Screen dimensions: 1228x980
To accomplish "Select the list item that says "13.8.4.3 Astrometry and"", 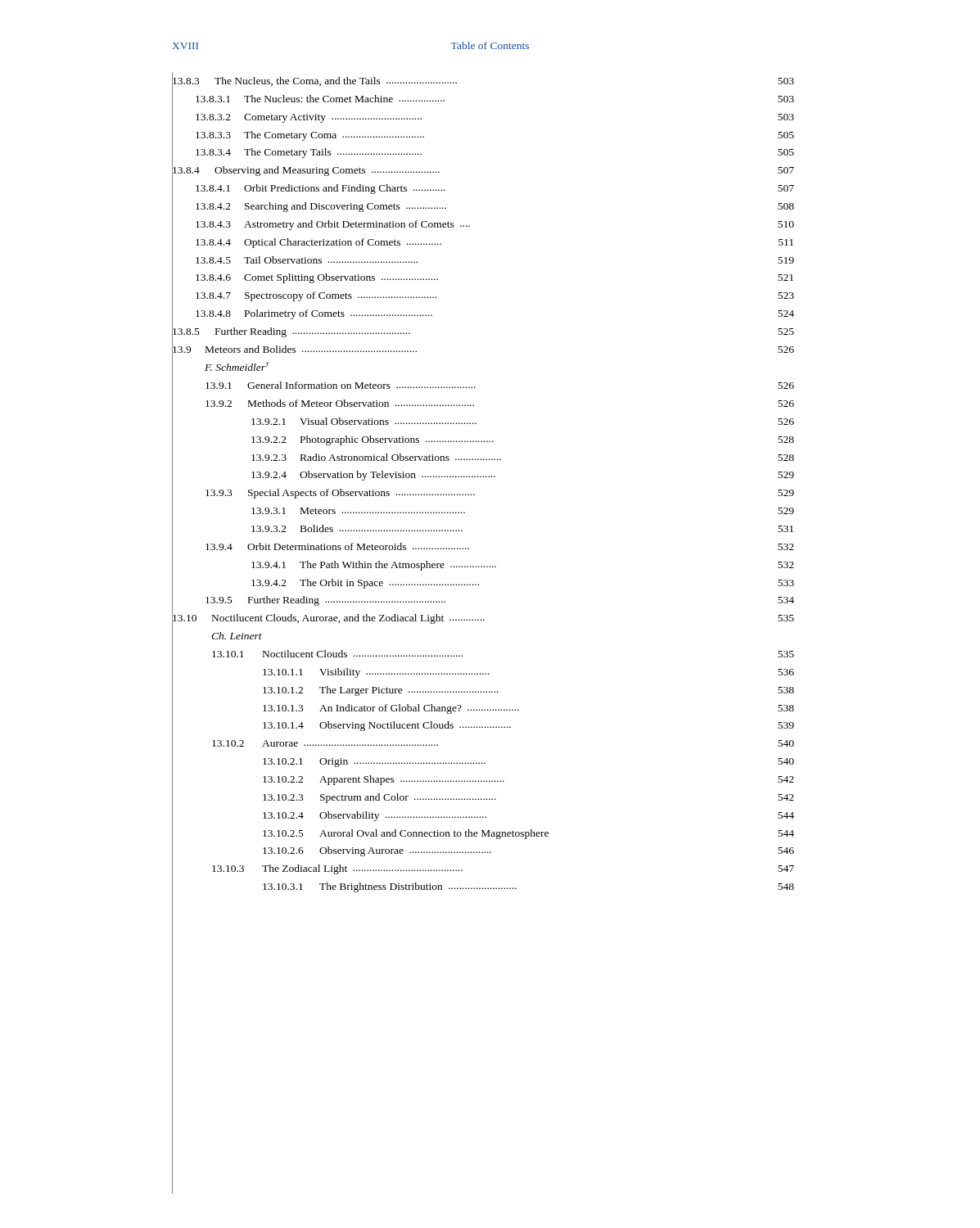I will 212,225.
